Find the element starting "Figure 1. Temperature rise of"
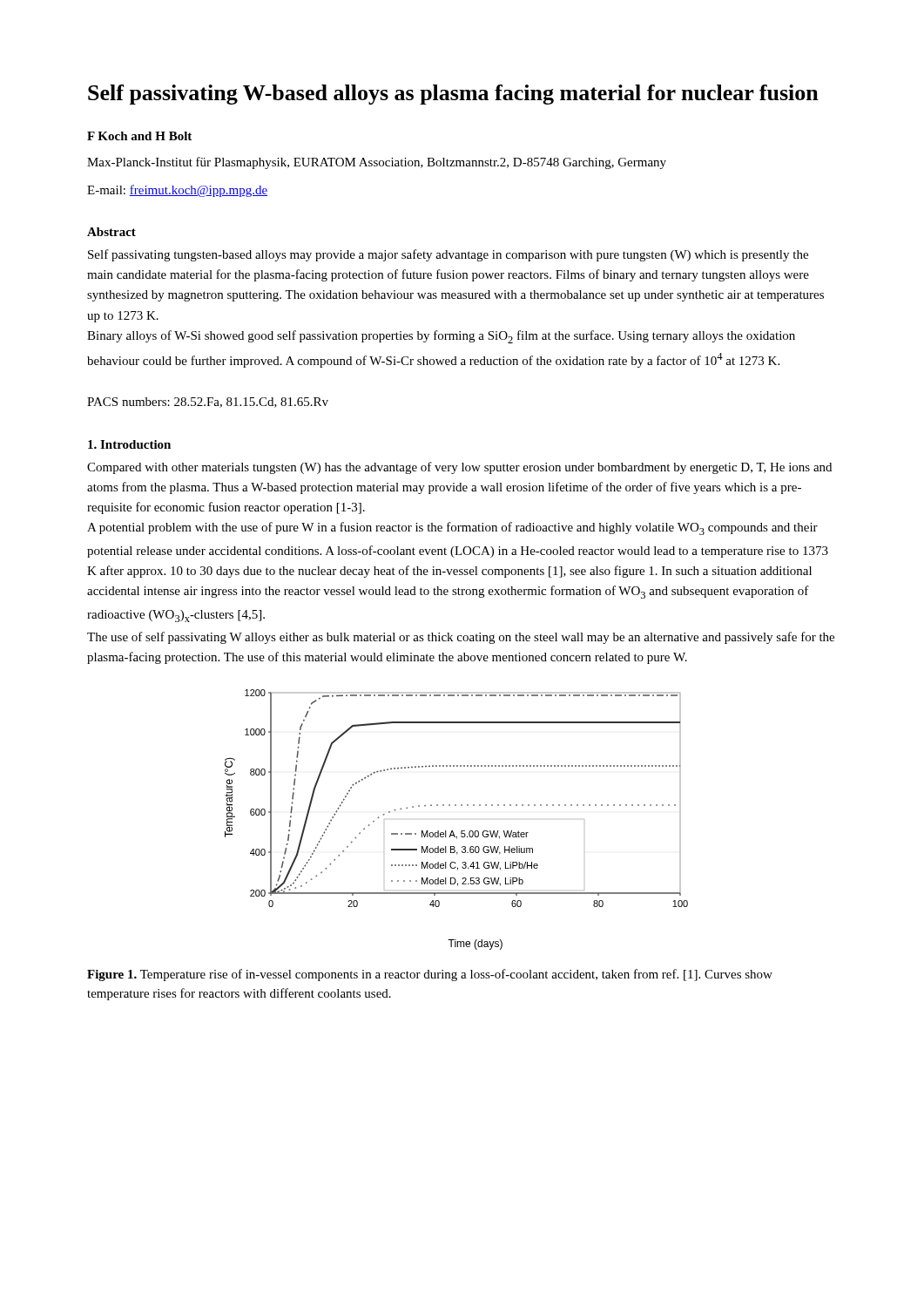Viewport: 924px width, 1307px height. [430, 984]
